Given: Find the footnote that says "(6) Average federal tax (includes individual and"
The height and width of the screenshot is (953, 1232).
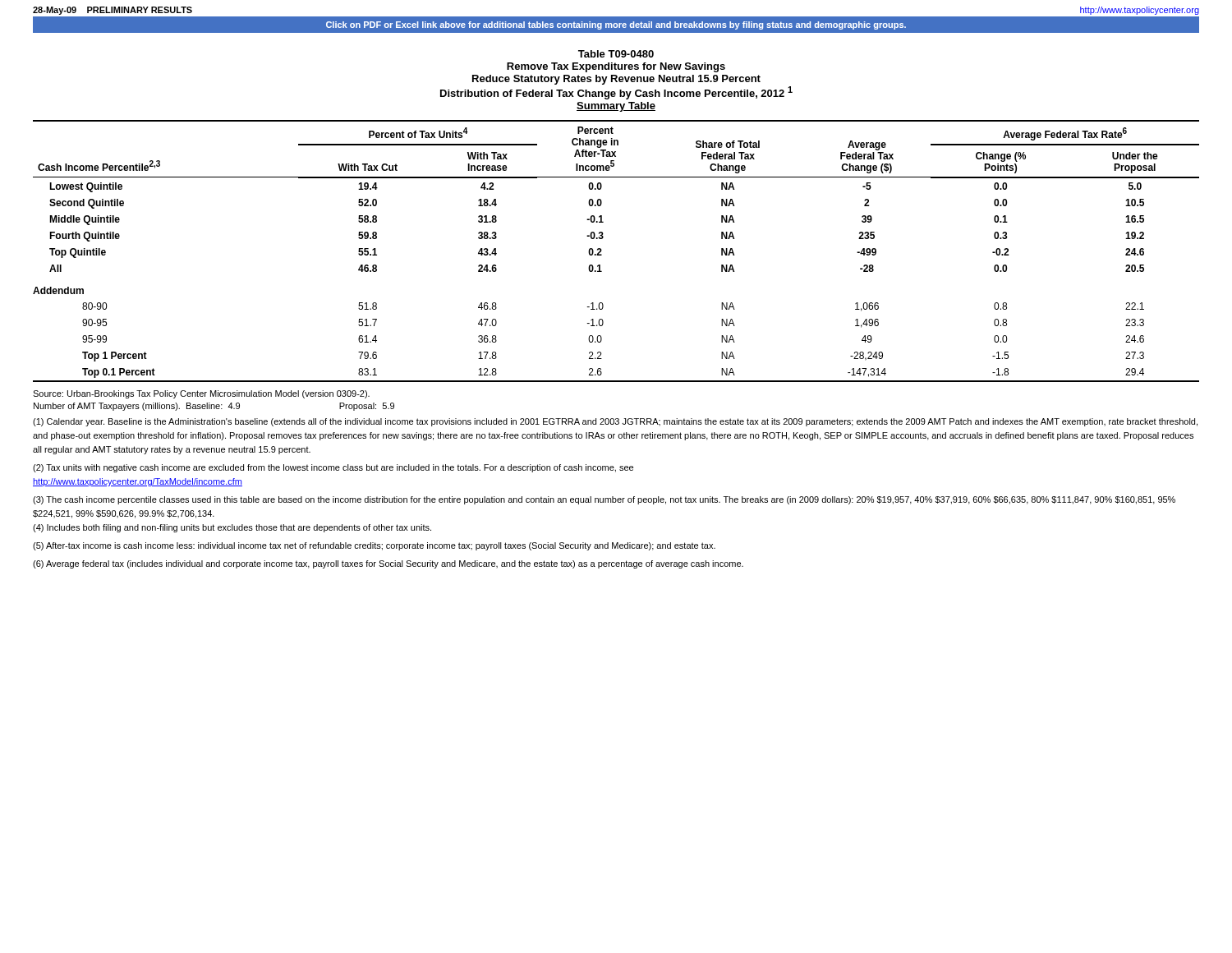Looking at the screenshot, I should 388,564.
